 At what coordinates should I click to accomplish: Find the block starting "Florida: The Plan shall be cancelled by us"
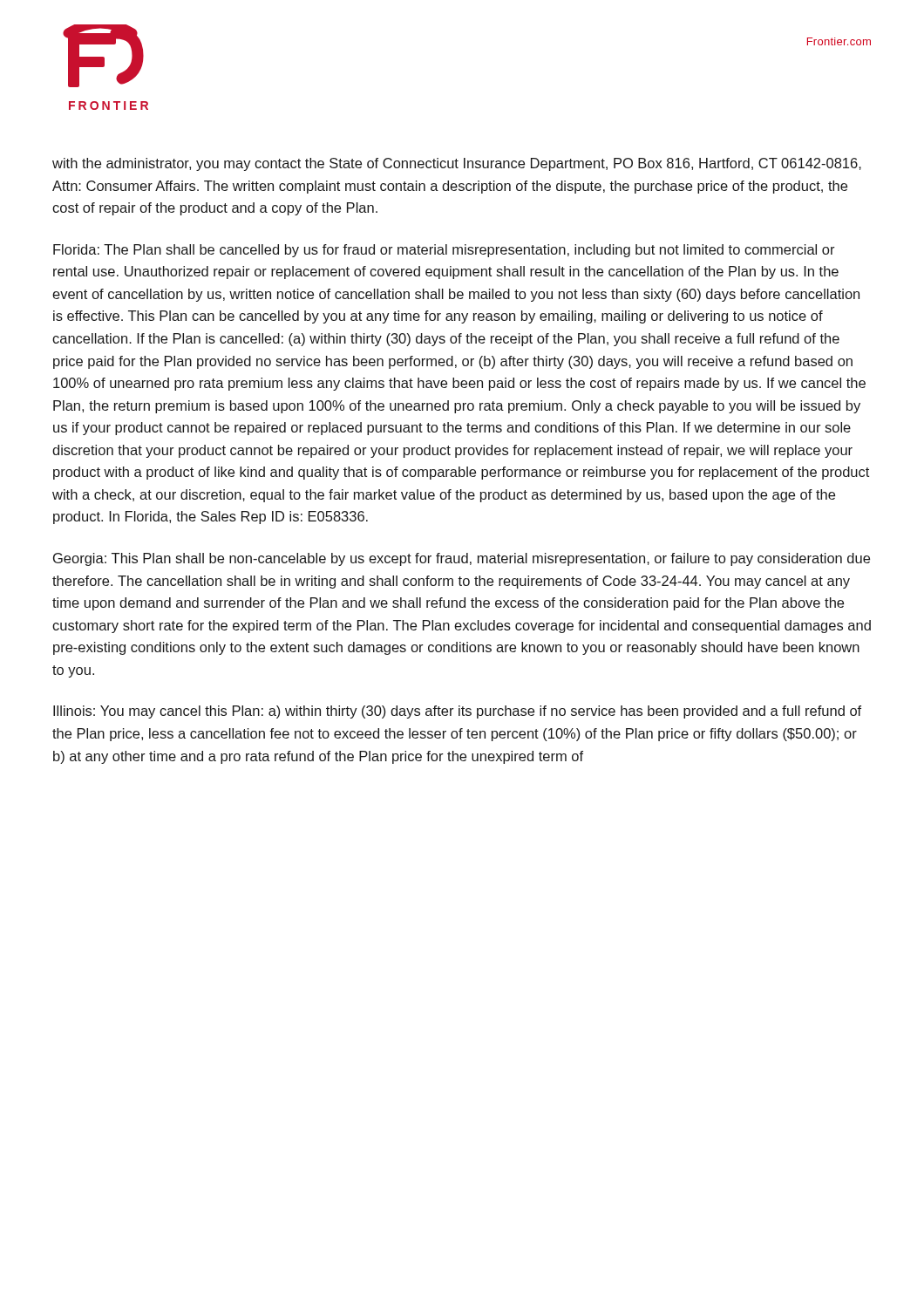coord(461,383)
